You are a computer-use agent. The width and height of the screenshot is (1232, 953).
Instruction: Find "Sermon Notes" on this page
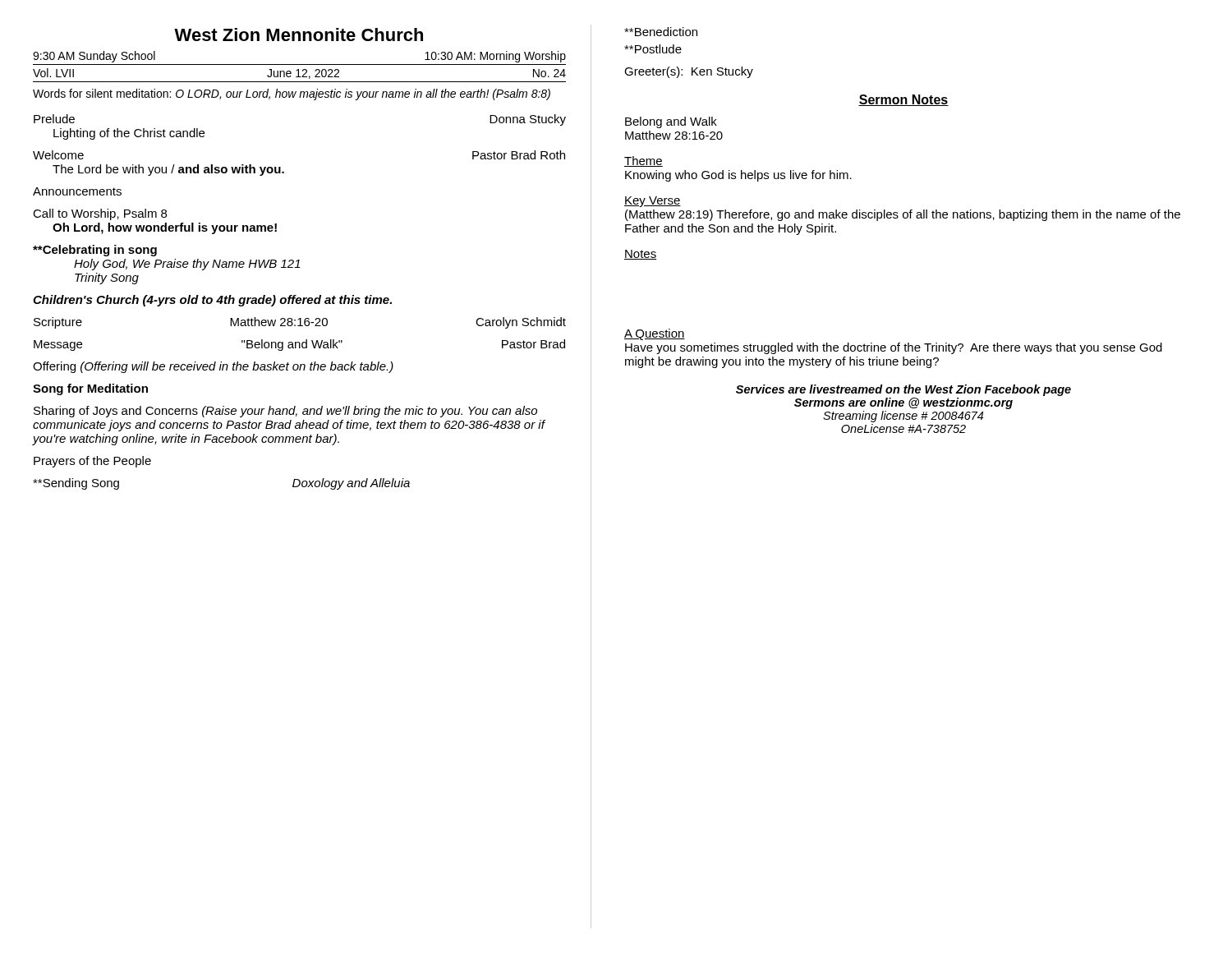(x=903, y=100)
